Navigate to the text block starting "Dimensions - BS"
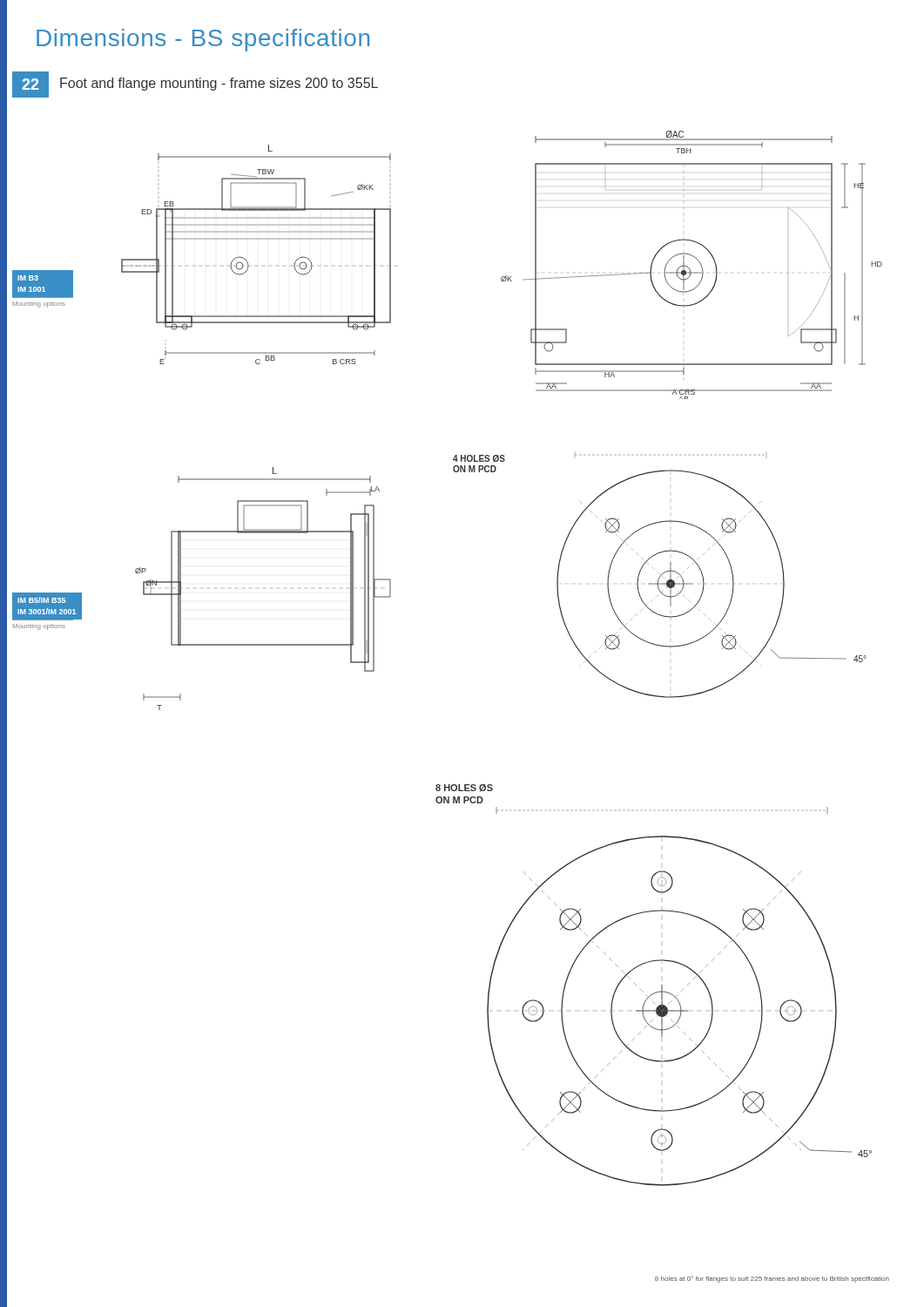Viewport: 924px width, 1307px height. pyautogui.click(x=203, y=38)
